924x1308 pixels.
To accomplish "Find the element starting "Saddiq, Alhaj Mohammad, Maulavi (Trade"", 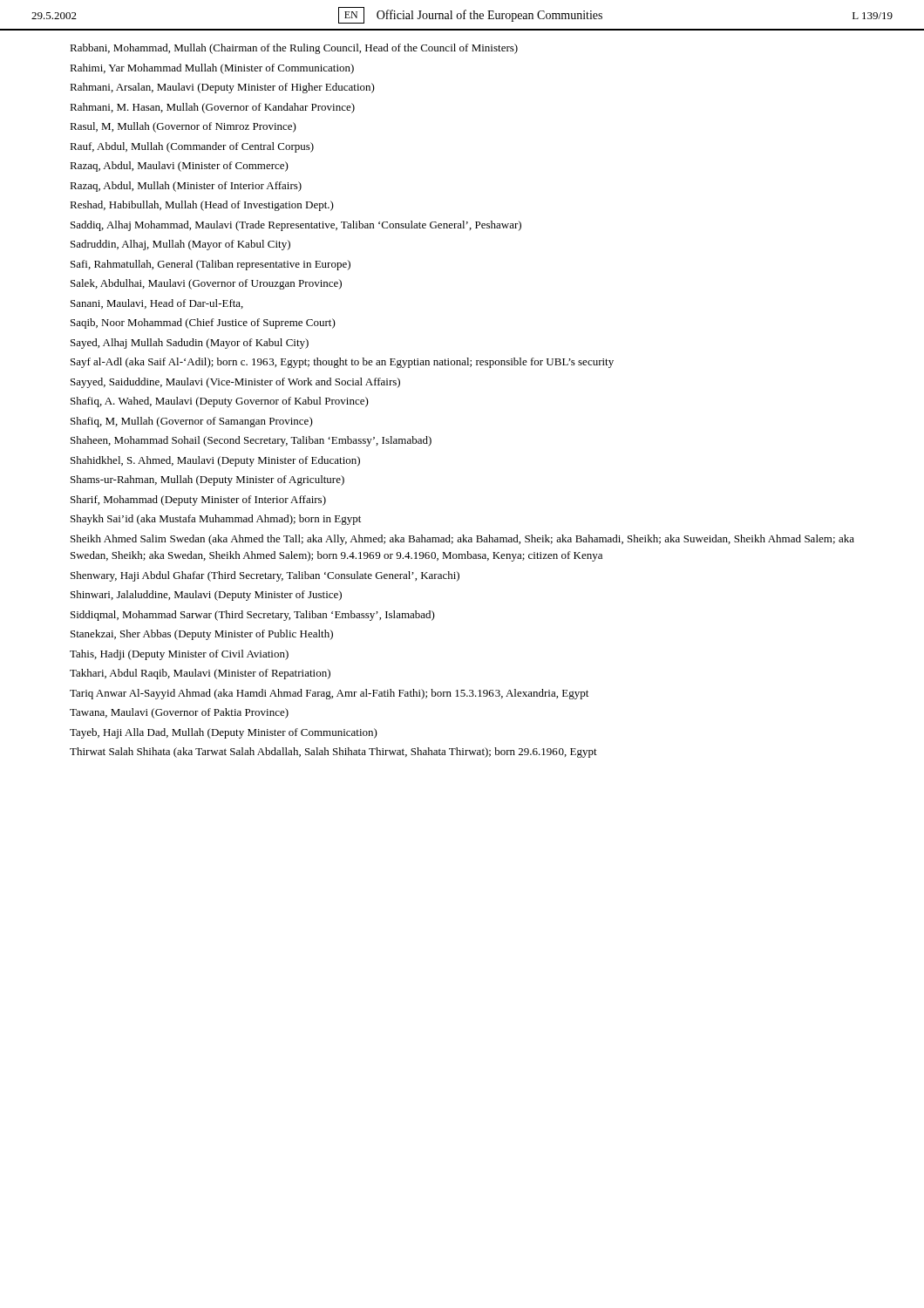I will coord(296,224).
